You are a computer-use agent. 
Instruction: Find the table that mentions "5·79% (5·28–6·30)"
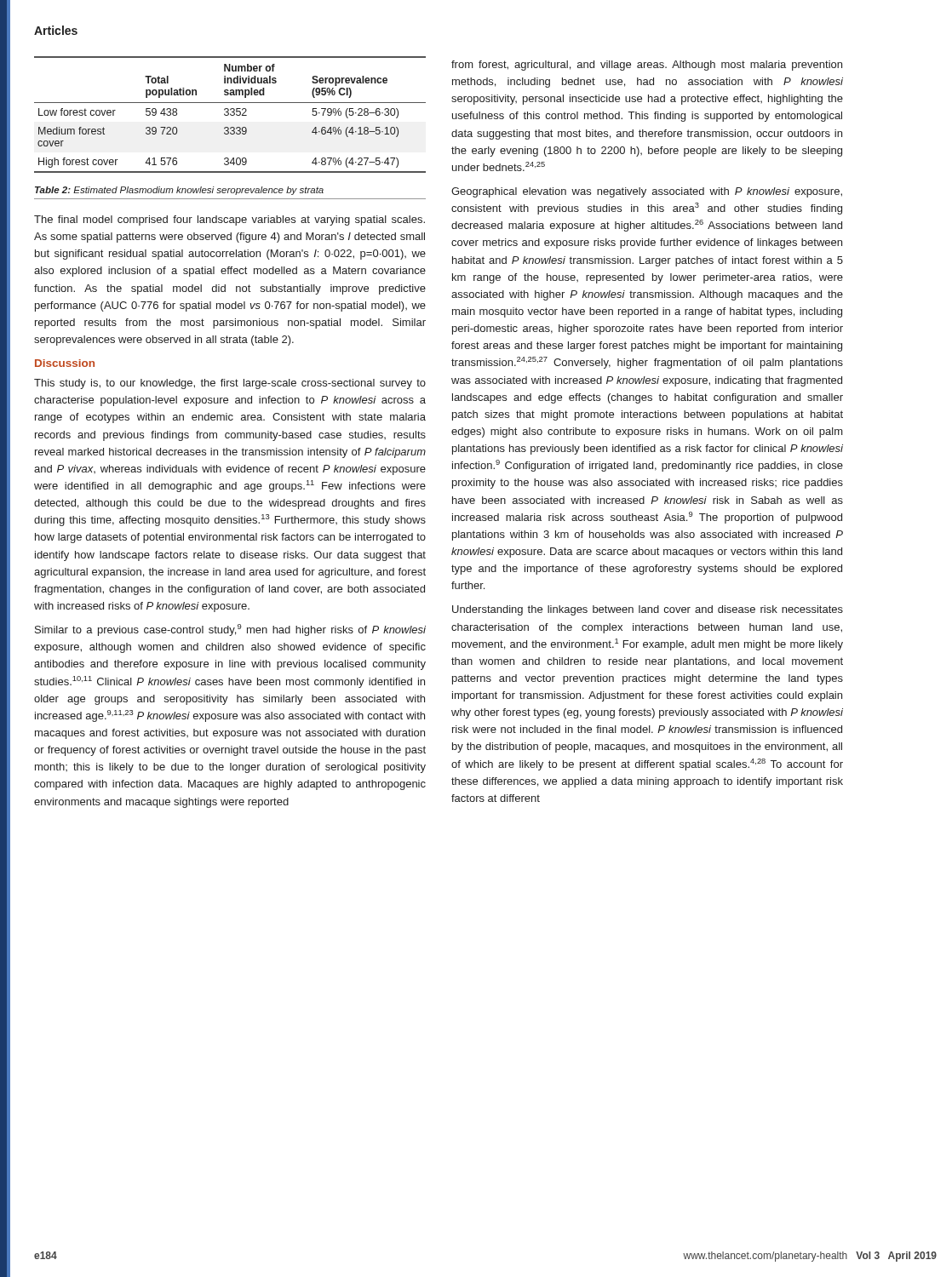(x=230, y=114)
